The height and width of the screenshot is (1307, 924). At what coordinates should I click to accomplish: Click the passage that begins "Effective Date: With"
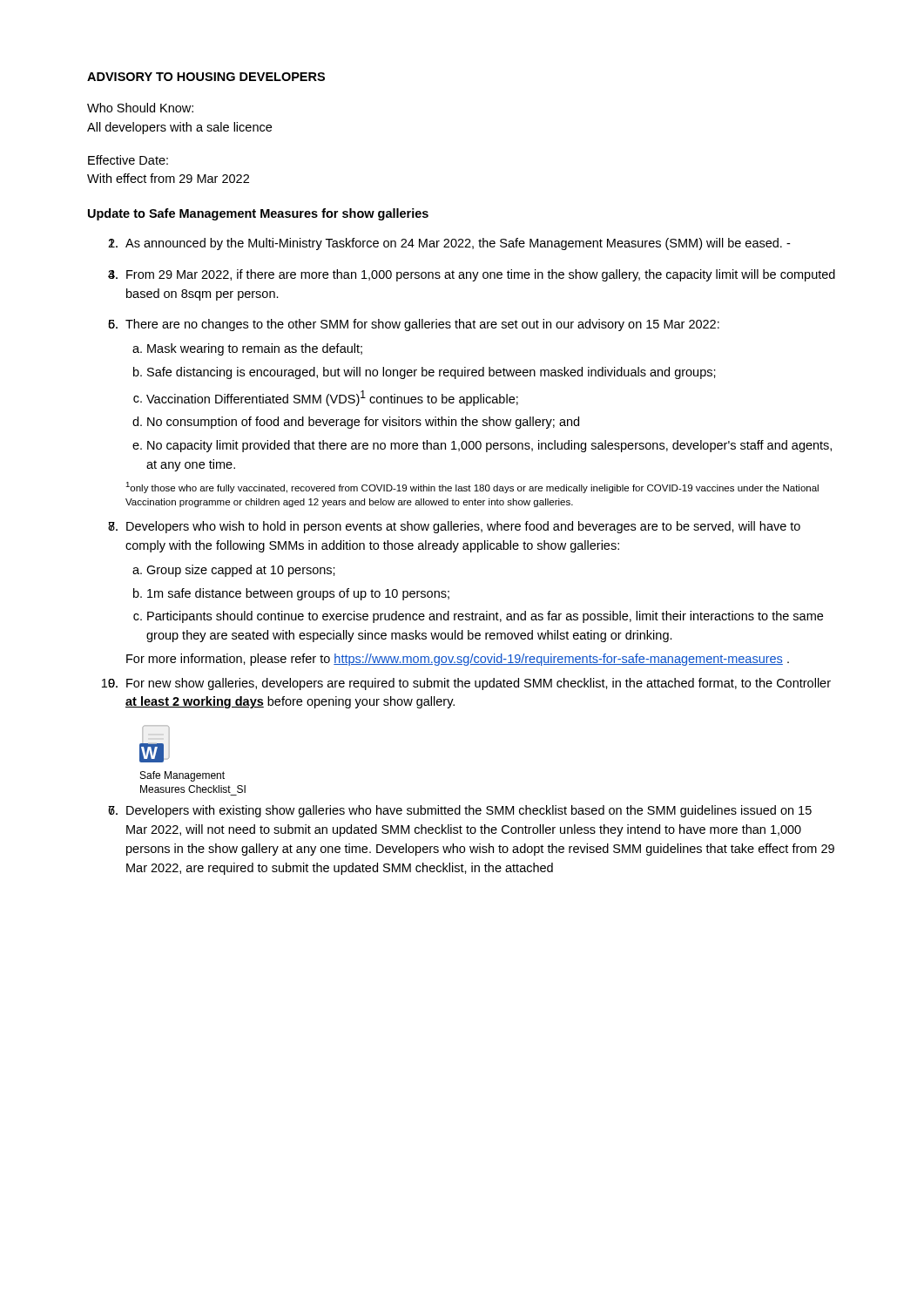tap(168, 169)
